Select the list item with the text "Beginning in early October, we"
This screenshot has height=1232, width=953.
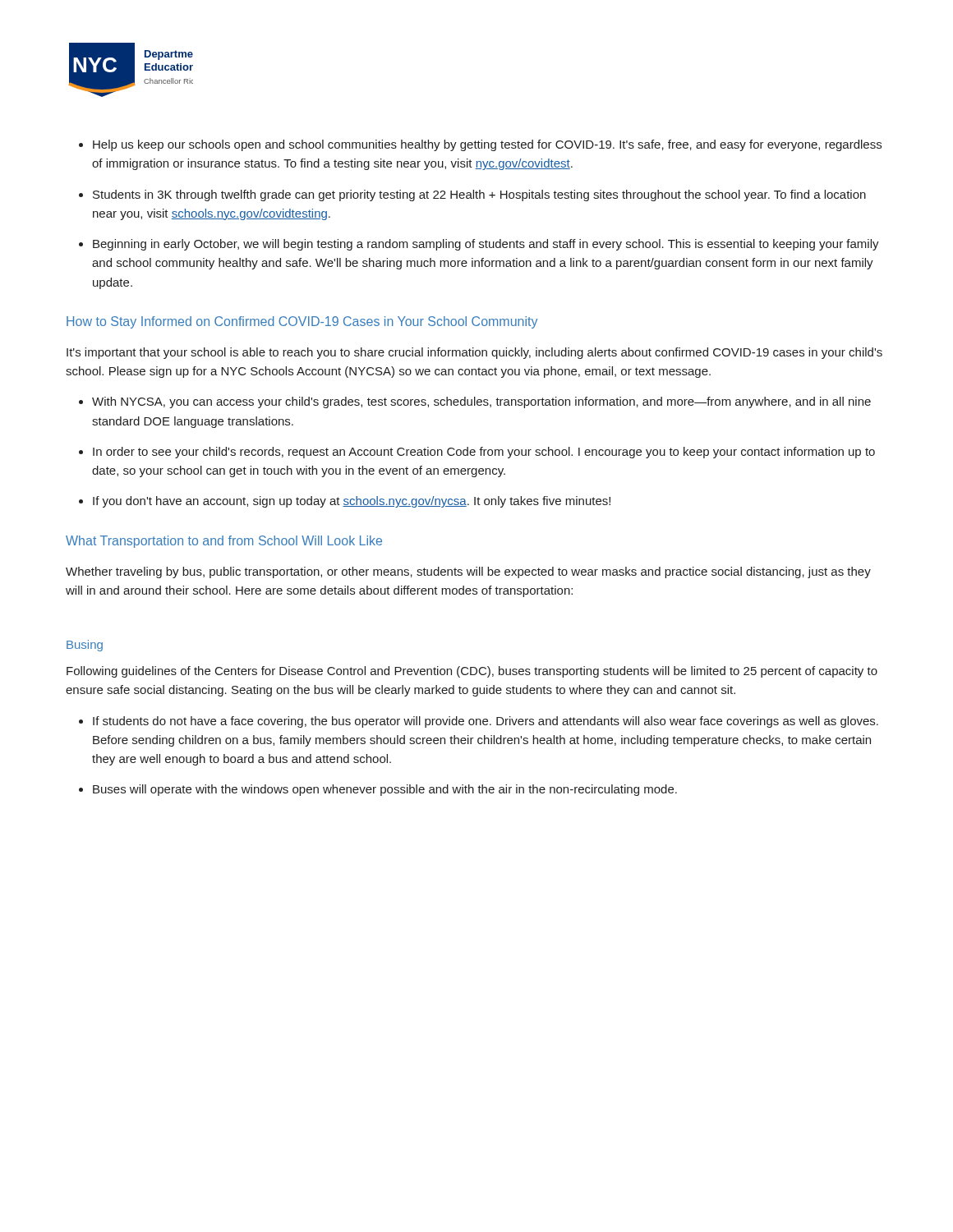485,263
